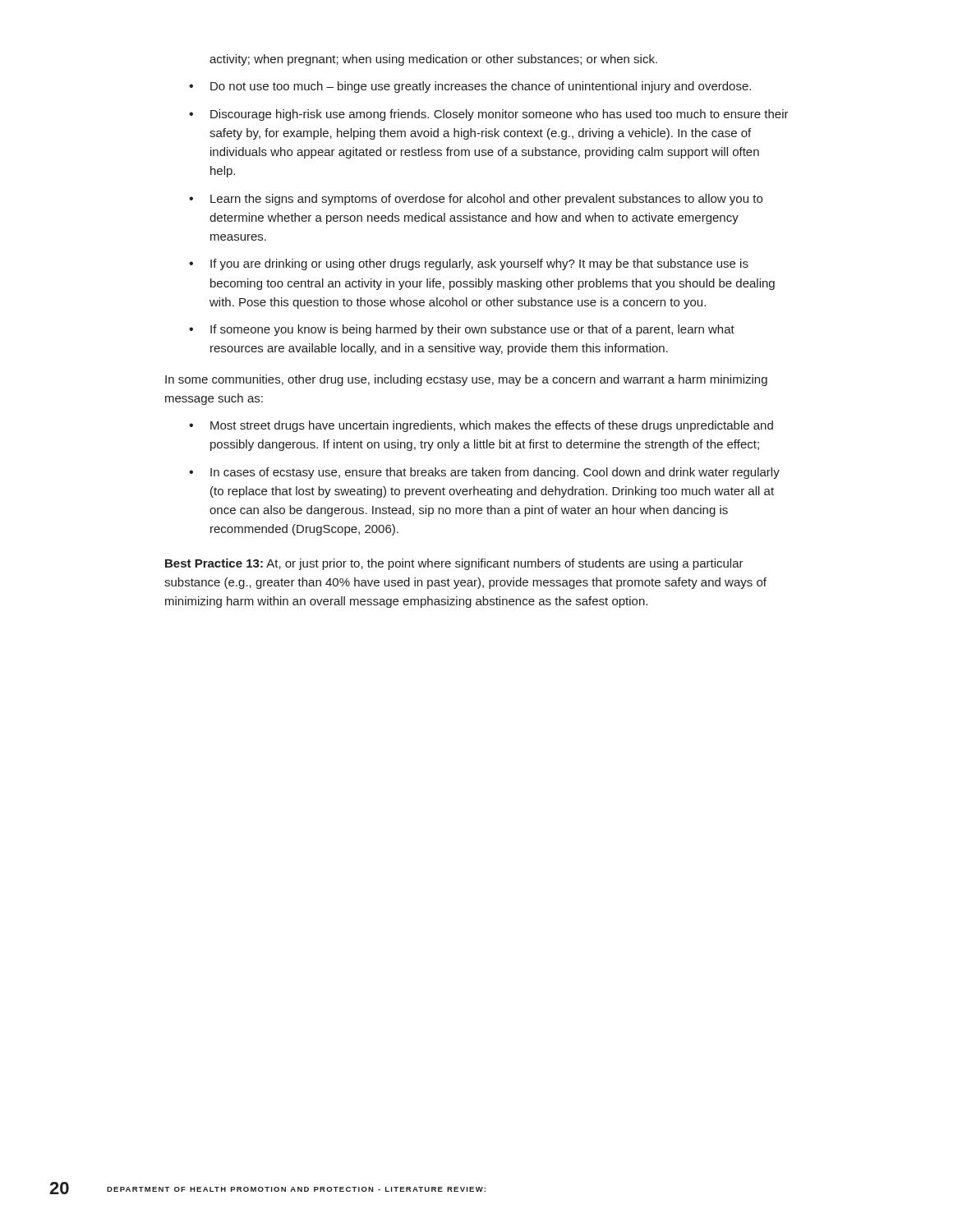Point to the block beginning "Do not use too much –"

(x=481, y=86)
